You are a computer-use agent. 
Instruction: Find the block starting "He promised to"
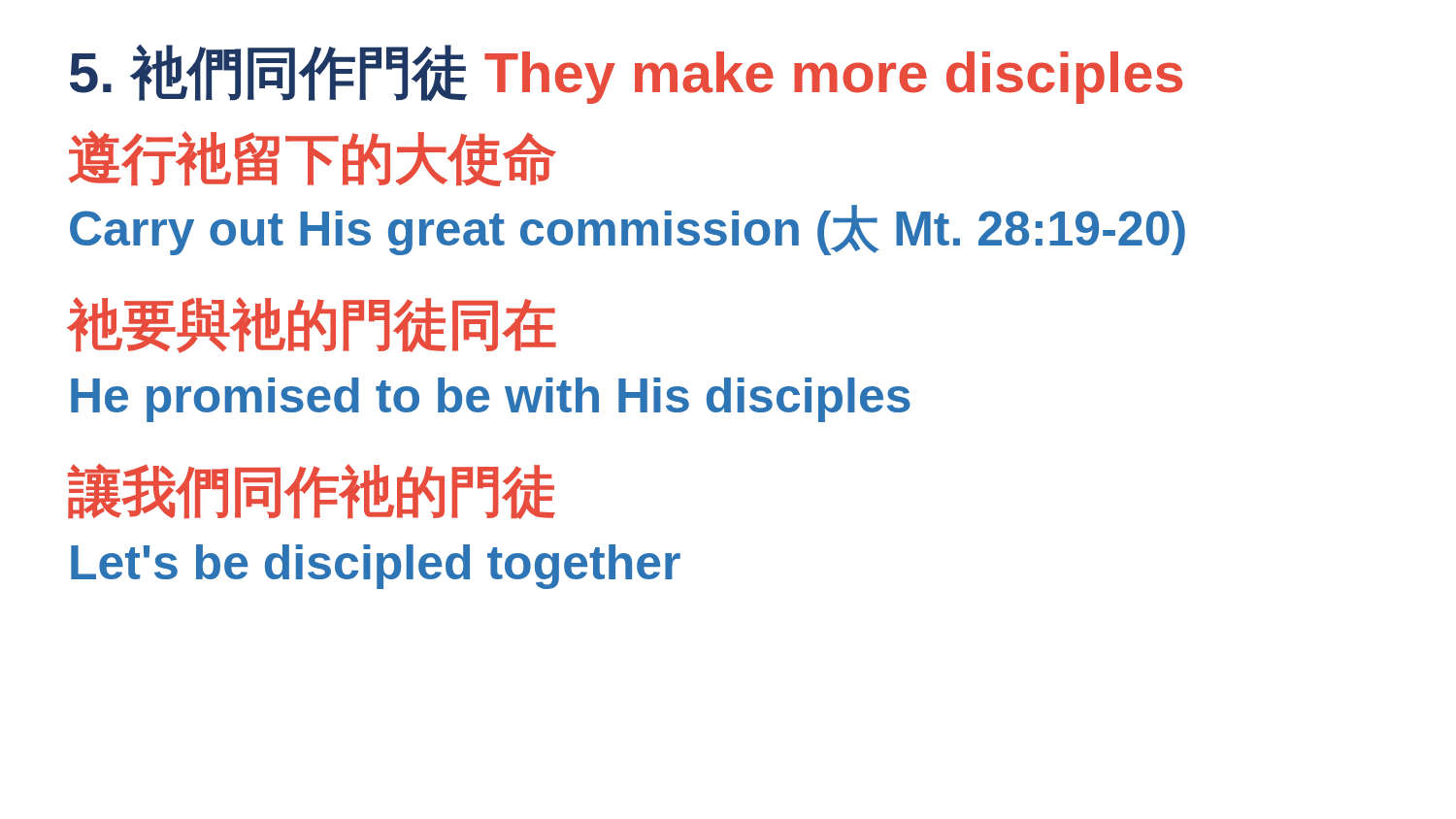(738, 397)
